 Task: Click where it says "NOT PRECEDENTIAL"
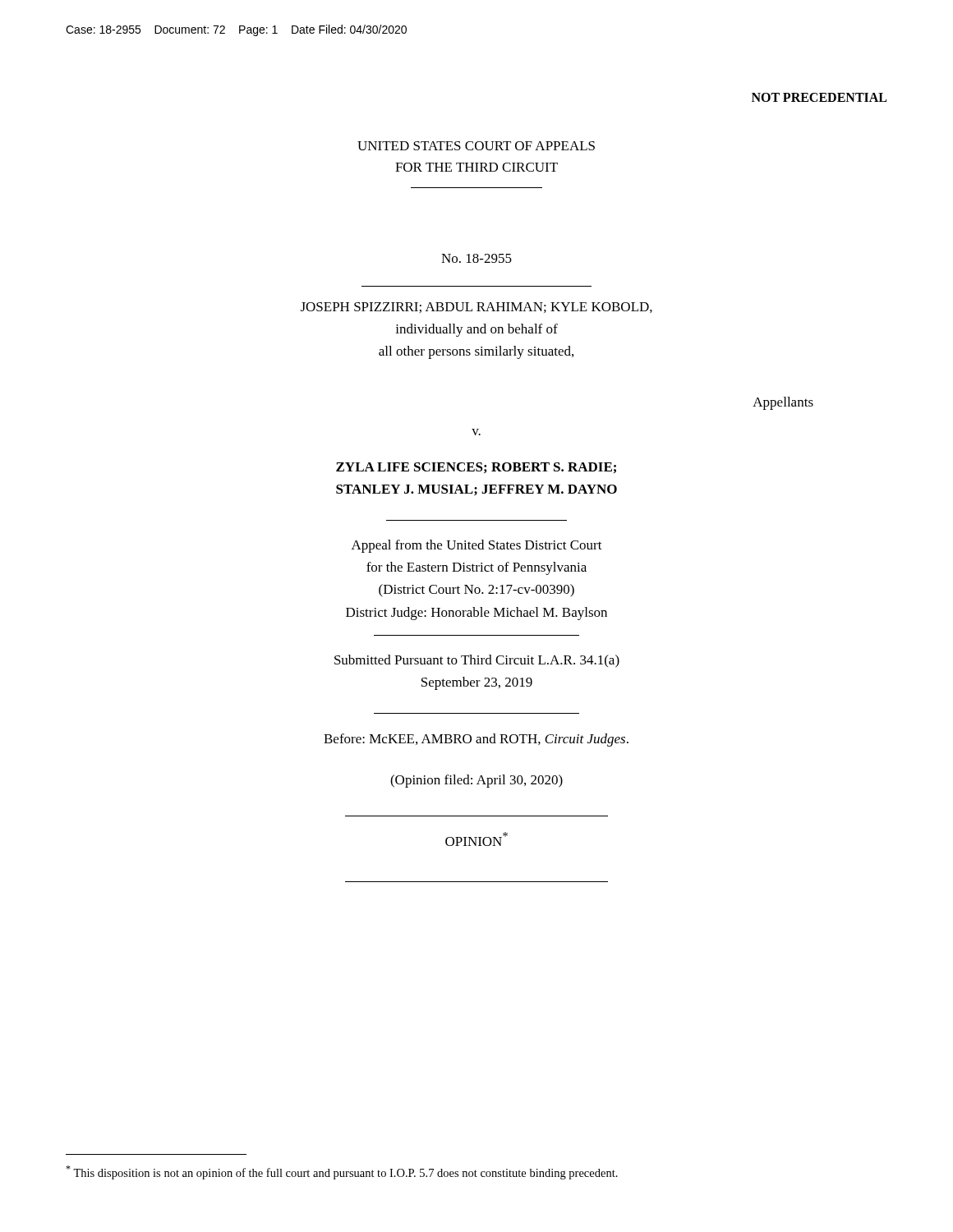click(x=819, y=97)
